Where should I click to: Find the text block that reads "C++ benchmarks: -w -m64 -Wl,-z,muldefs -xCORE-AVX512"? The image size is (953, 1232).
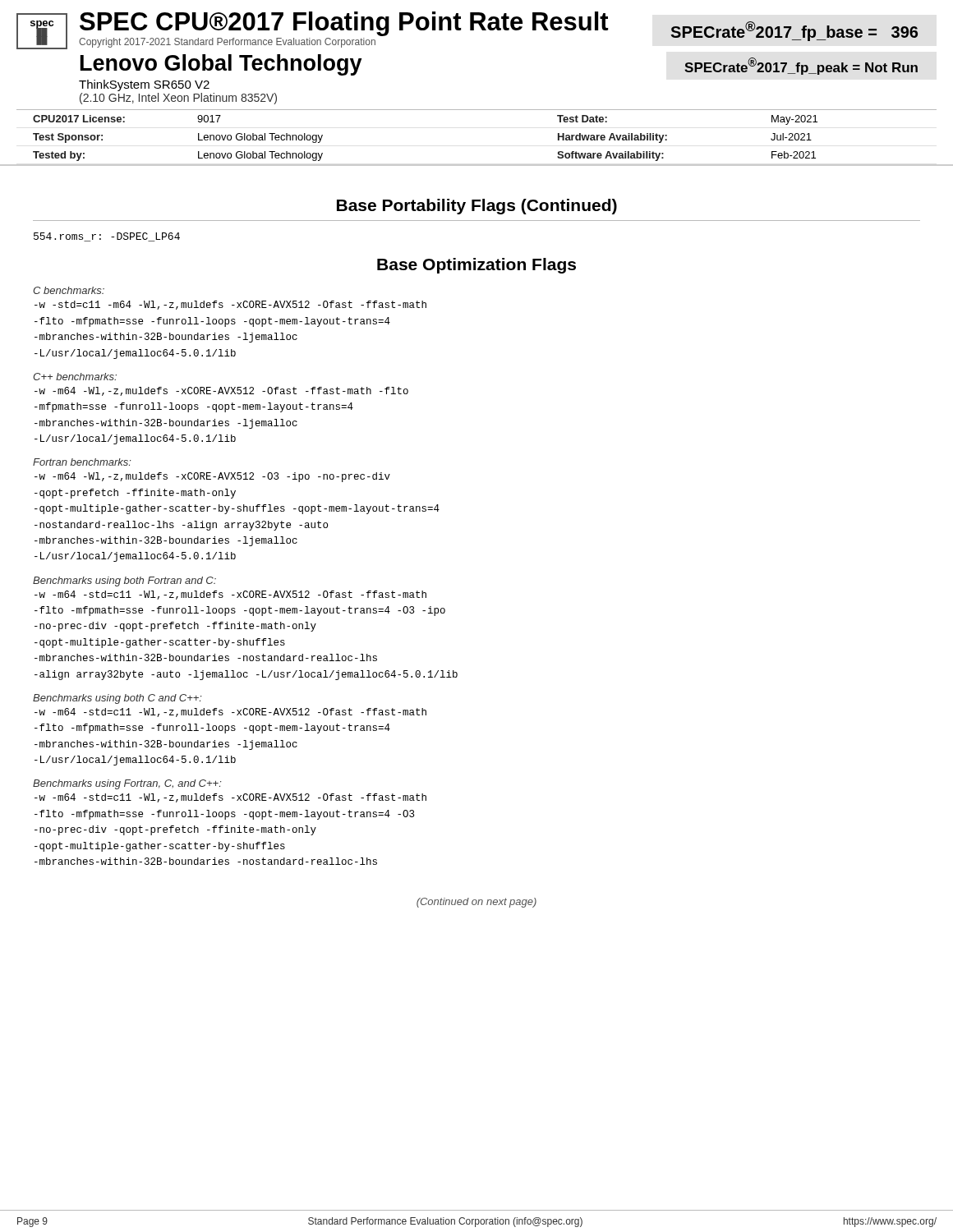click(x=75, y=377)
